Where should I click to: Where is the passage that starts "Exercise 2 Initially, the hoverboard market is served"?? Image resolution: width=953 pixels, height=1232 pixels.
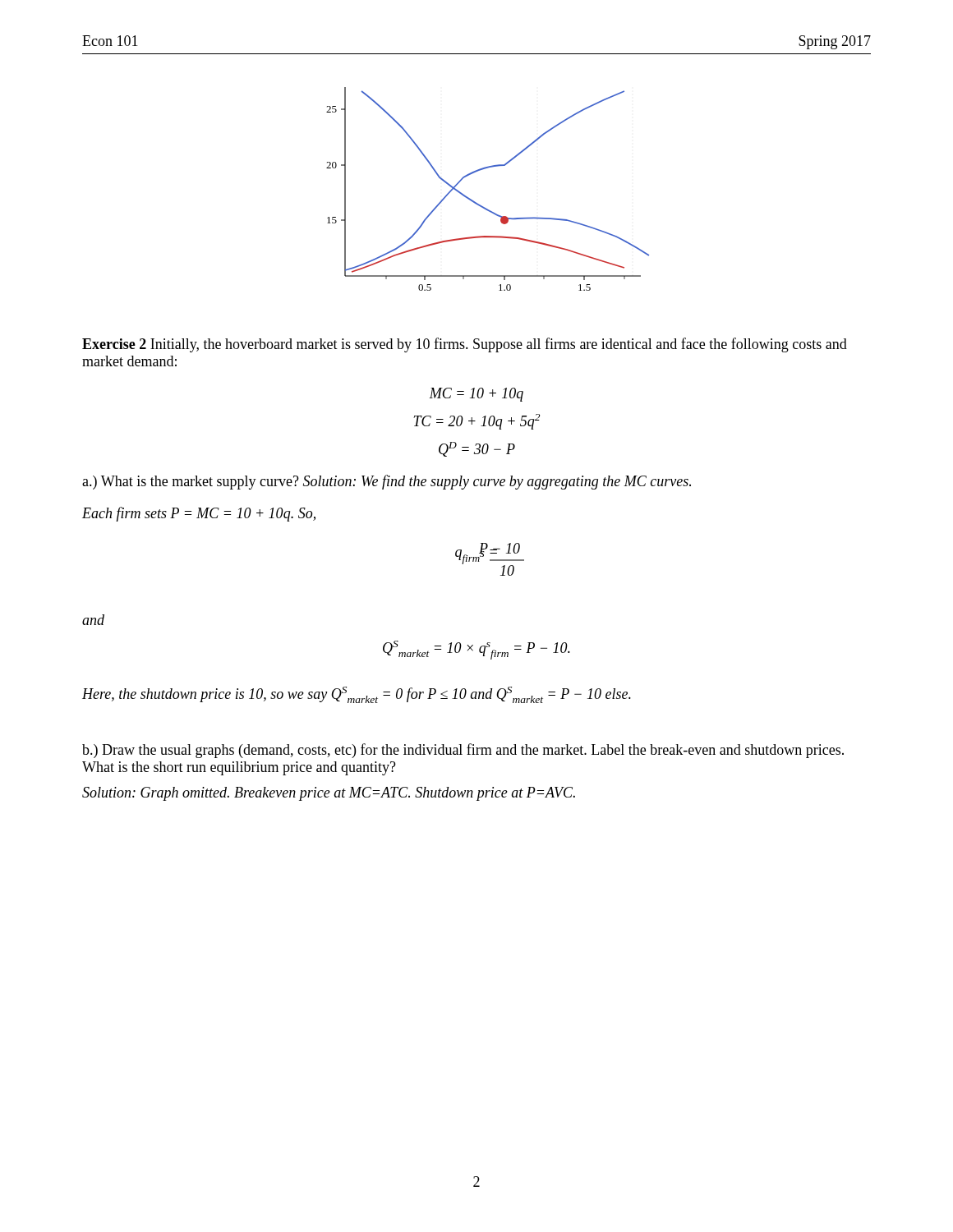[x=464, y=353]
